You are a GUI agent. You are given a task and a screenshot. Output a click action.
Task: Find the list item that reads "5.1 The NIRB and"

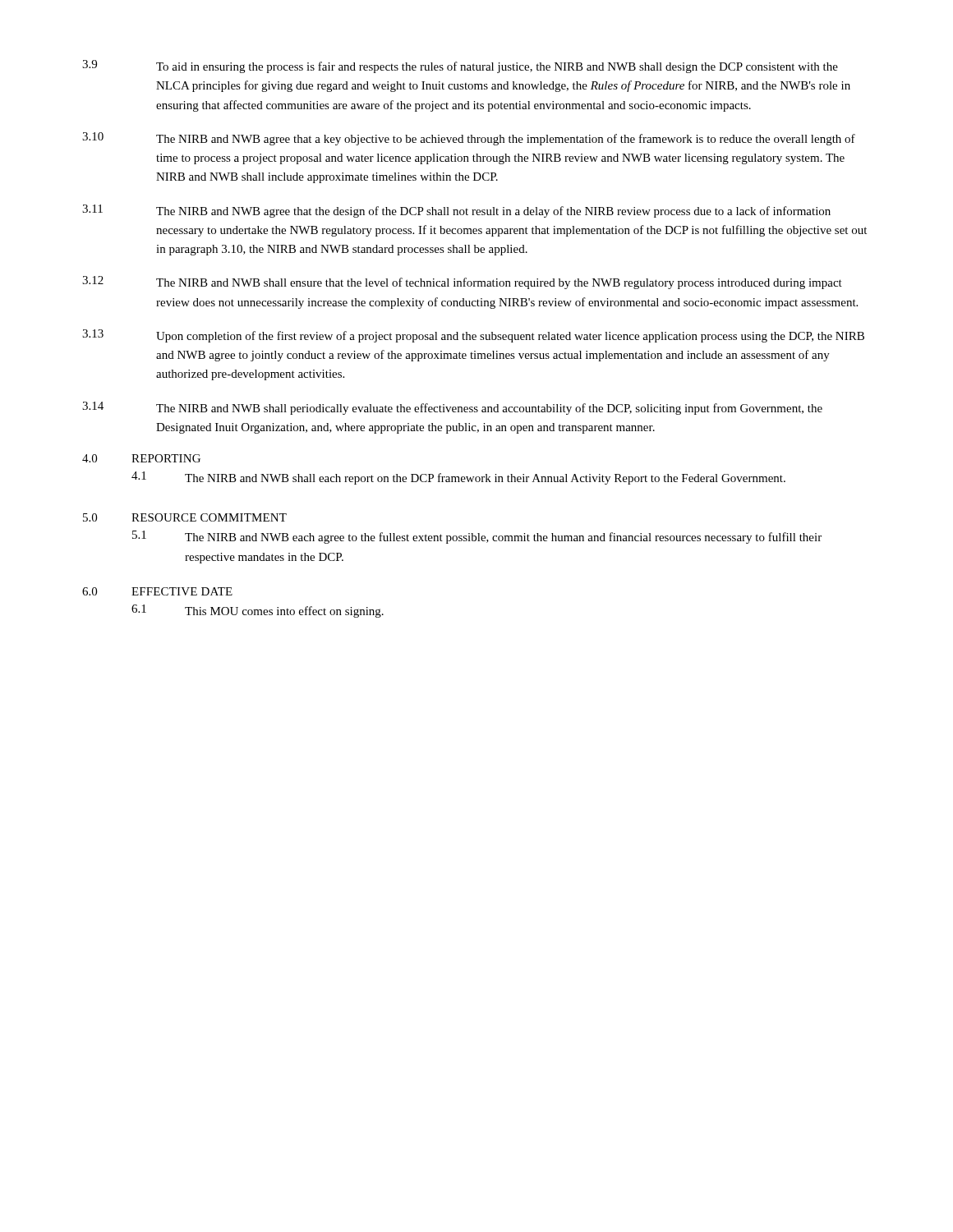[x=501, y=547]
